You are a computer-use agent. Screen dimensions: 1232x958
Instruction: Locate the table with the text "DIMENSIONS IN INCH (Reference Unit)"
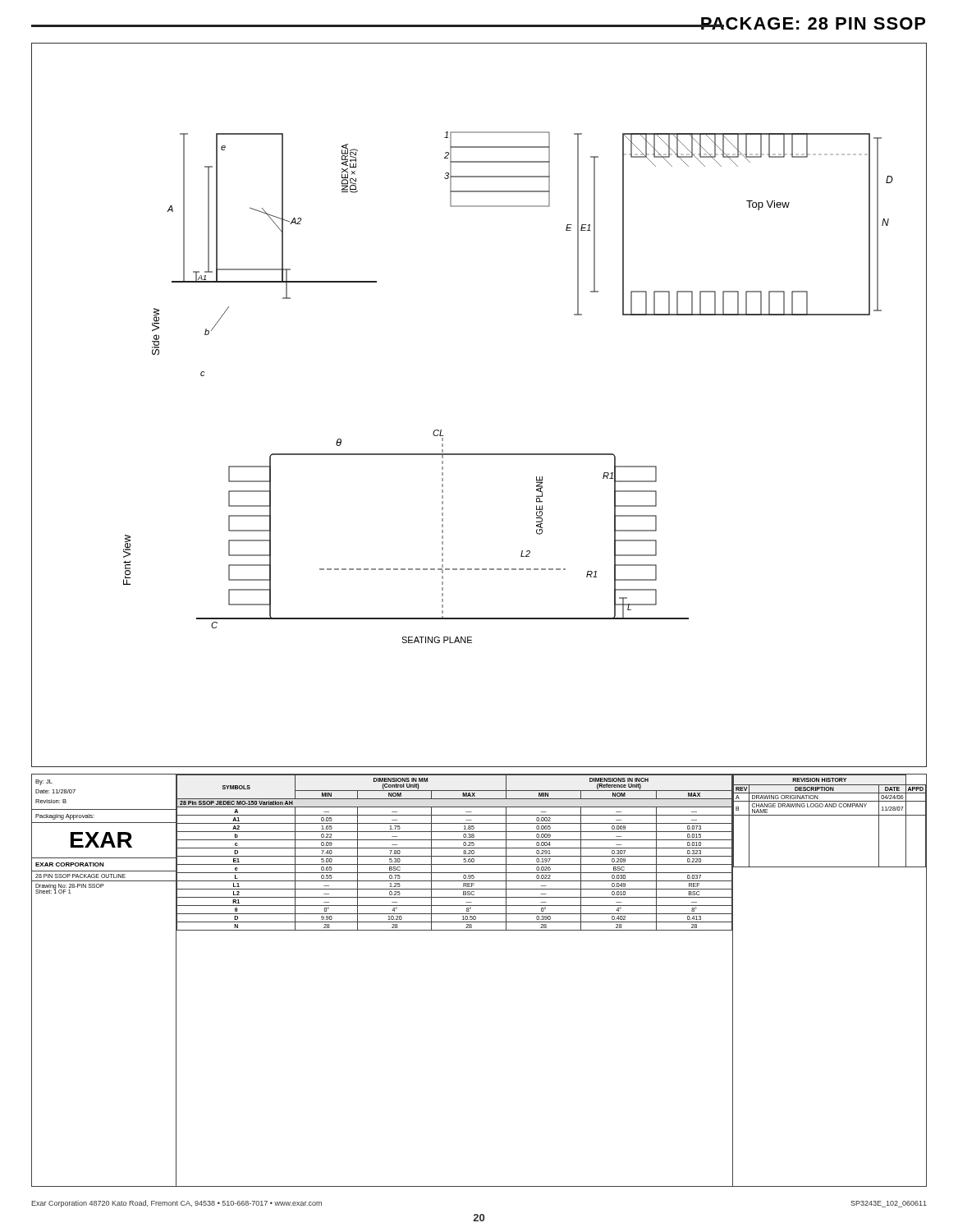(455, 980)
